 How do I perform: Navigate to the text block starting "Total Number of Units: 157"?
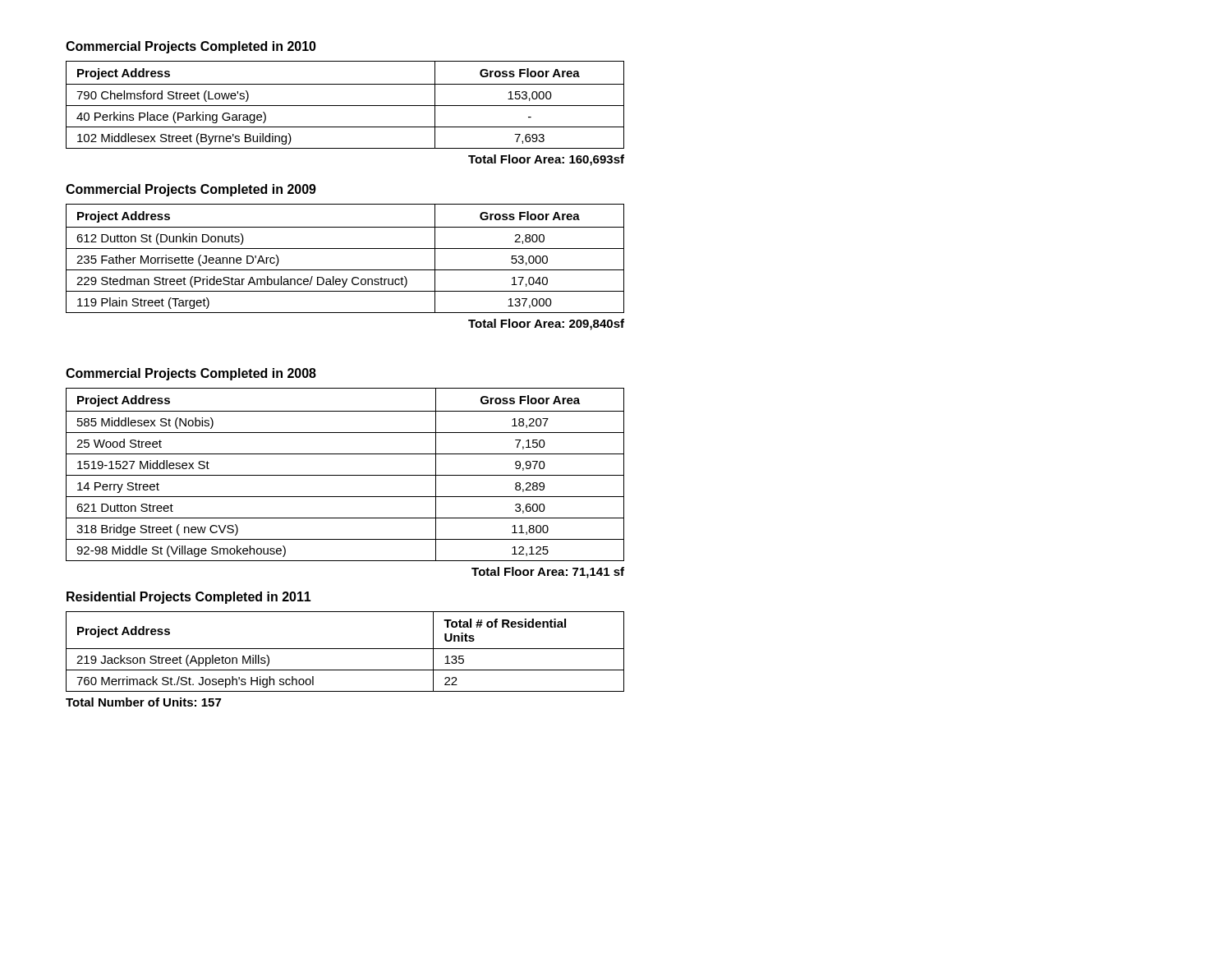pyautogui.click(x=144, y=702)
